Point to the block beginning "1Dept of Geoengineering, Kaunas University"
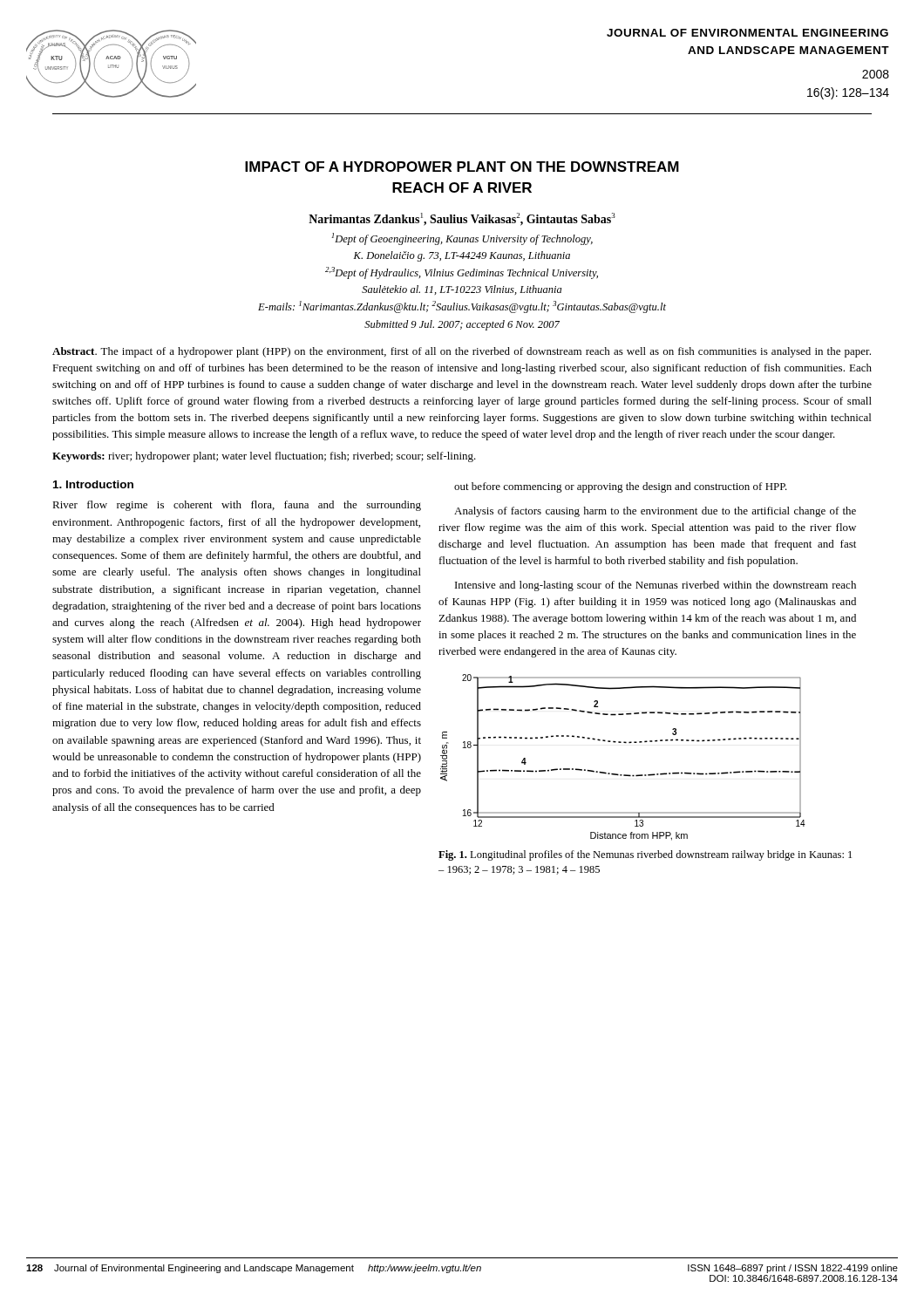This screenshot has width=924, height=1308. click(462, 272)
